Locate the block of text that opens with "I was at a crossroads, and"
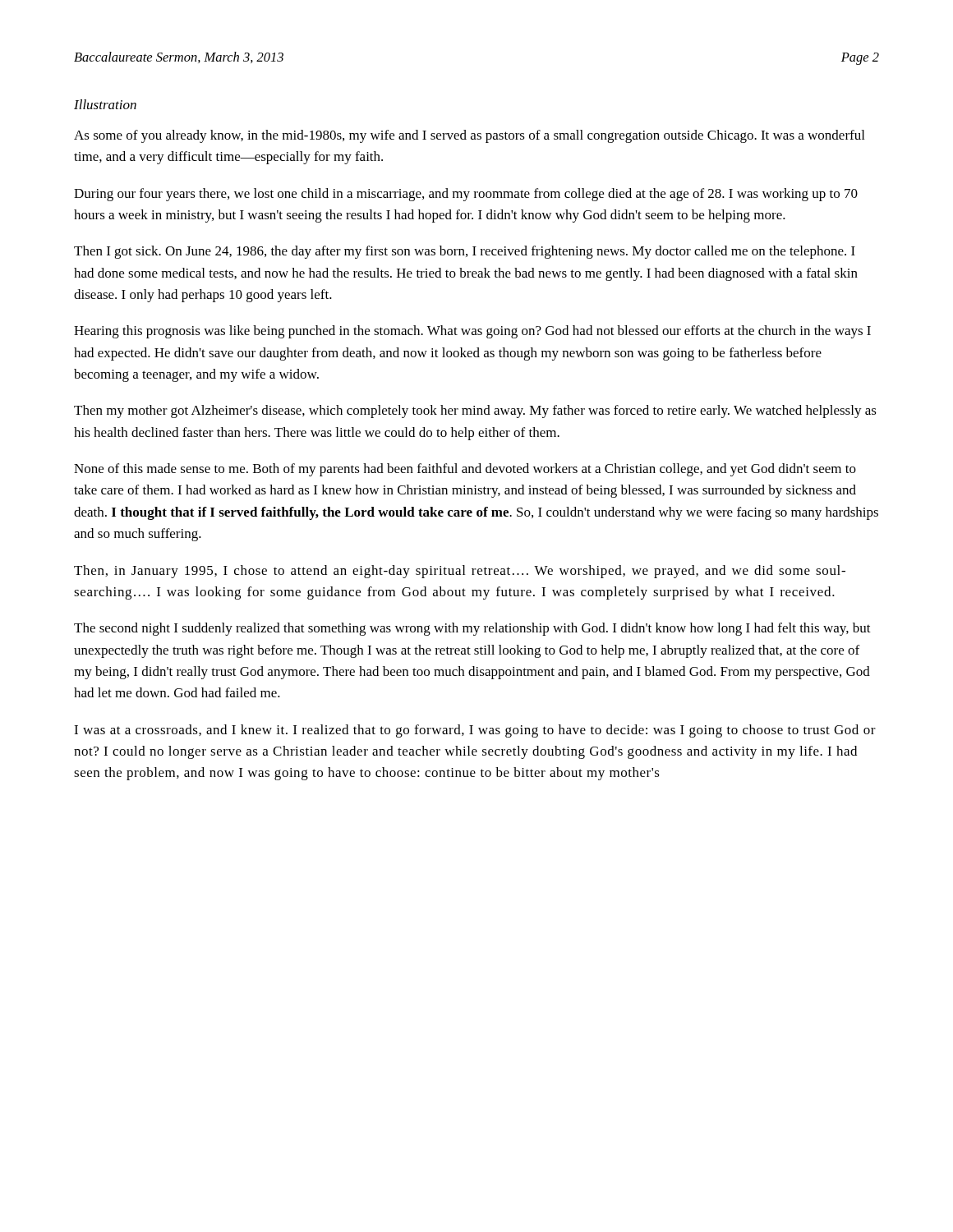Screen dimensions: 1232x953 475,751
